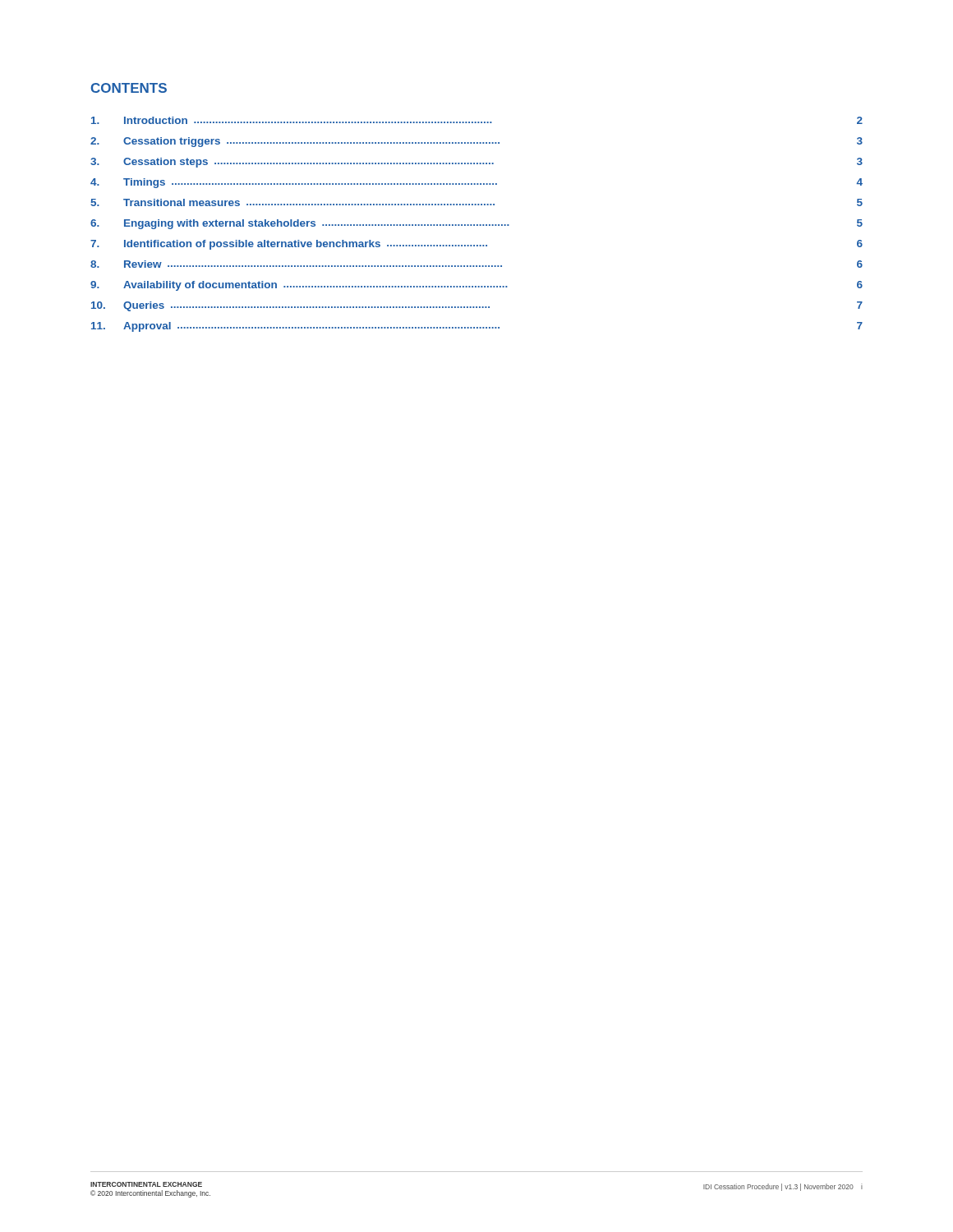Find "11. Approval" on this page
Viewport: 953px width, 1232px height.
[x=476, y=325]
